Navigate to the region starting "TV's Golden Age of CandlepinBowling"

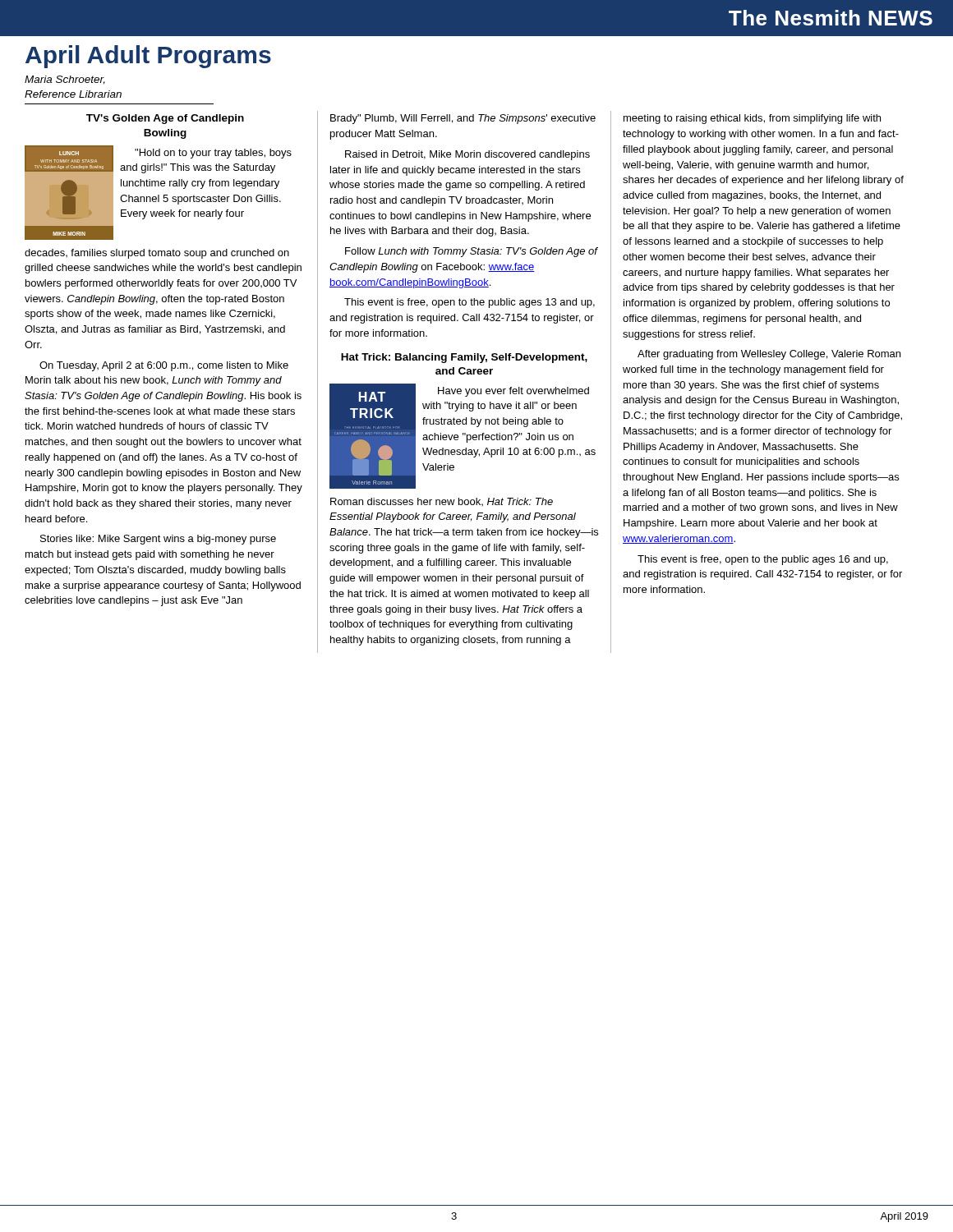pyautogui.click(x=165, y=125)
